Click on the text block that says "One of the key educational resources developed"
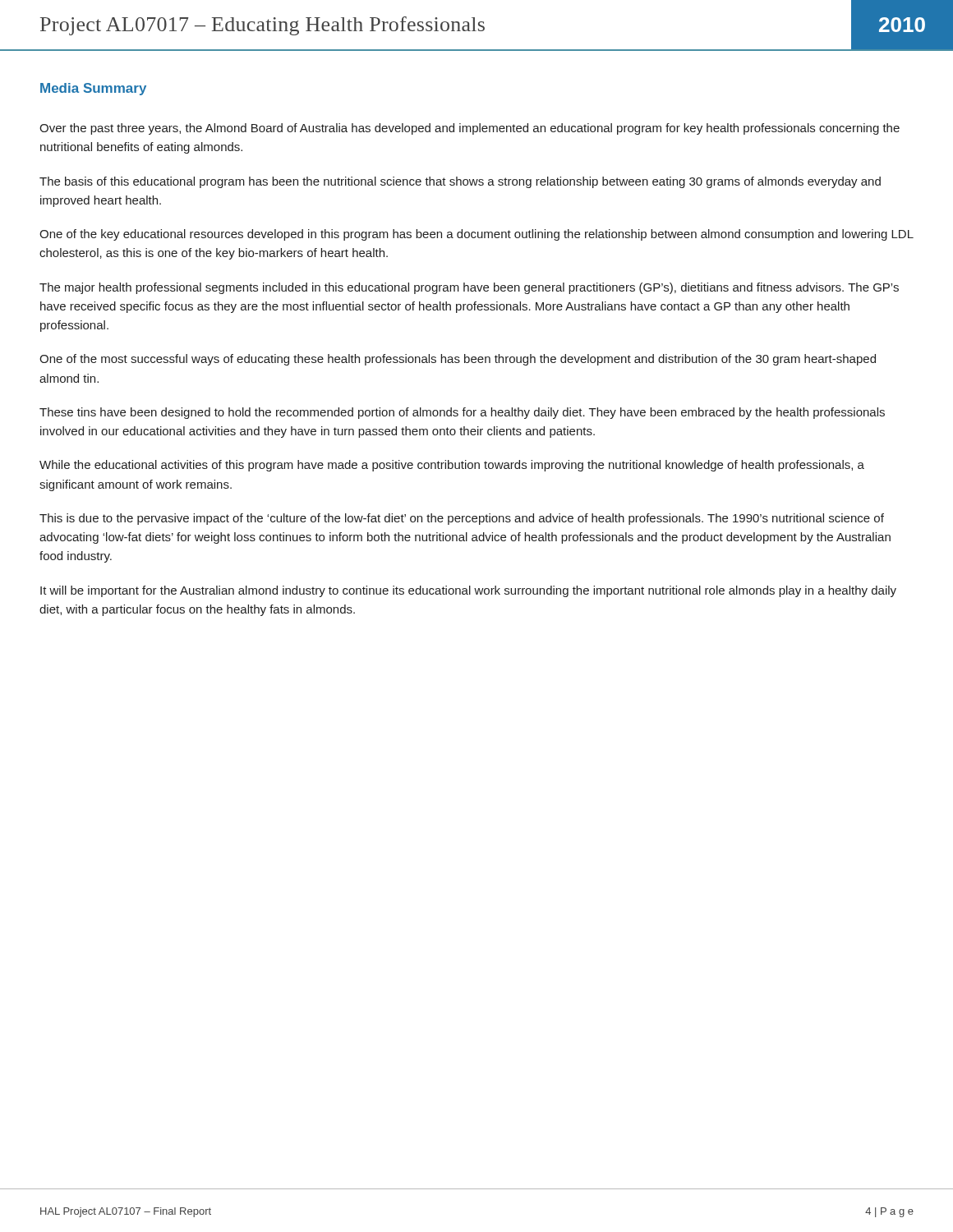953x1232 pixels. tap(476, 243)
